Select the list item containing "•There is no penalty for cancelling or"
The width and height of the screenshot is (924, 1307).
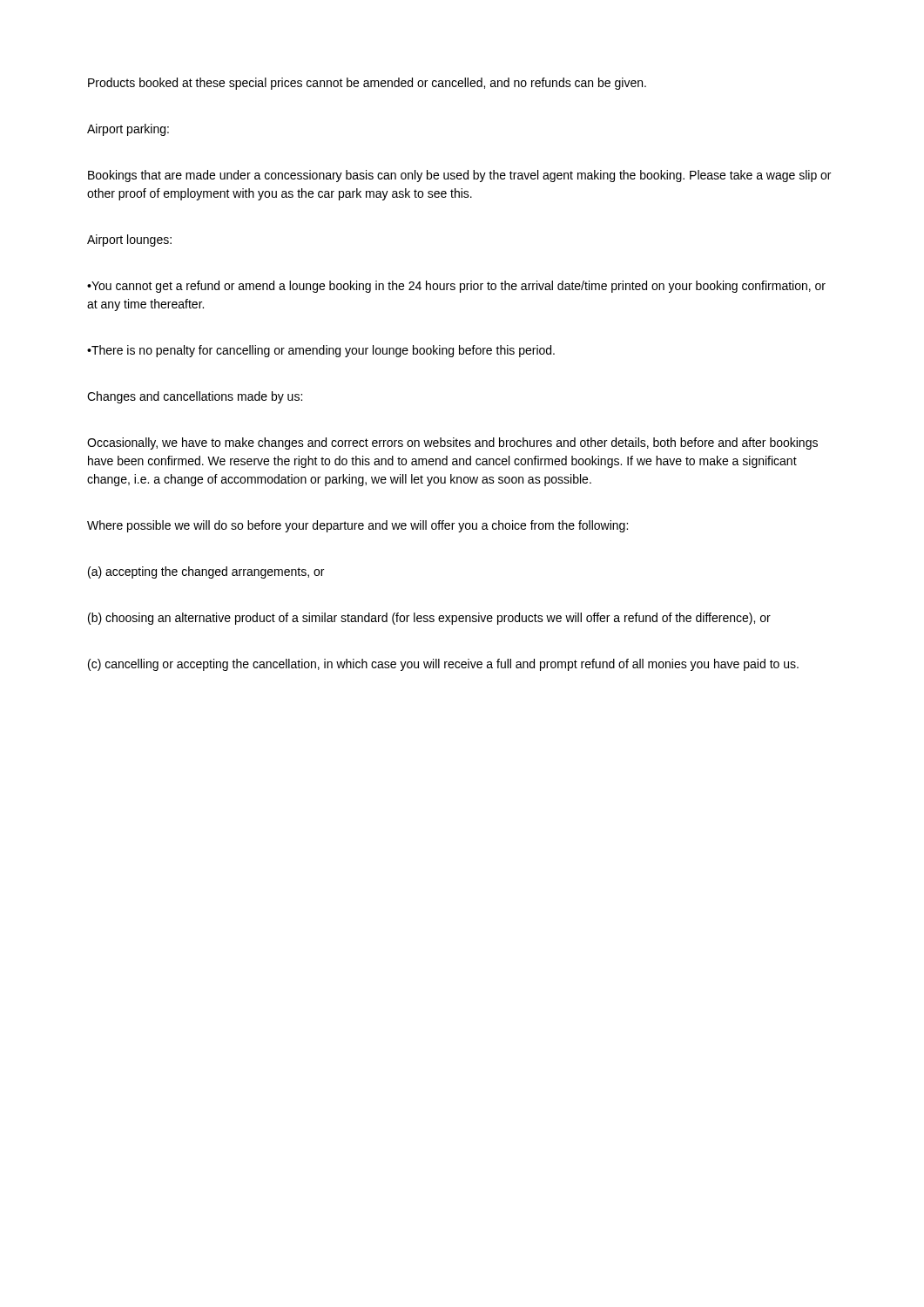point(462,351)
